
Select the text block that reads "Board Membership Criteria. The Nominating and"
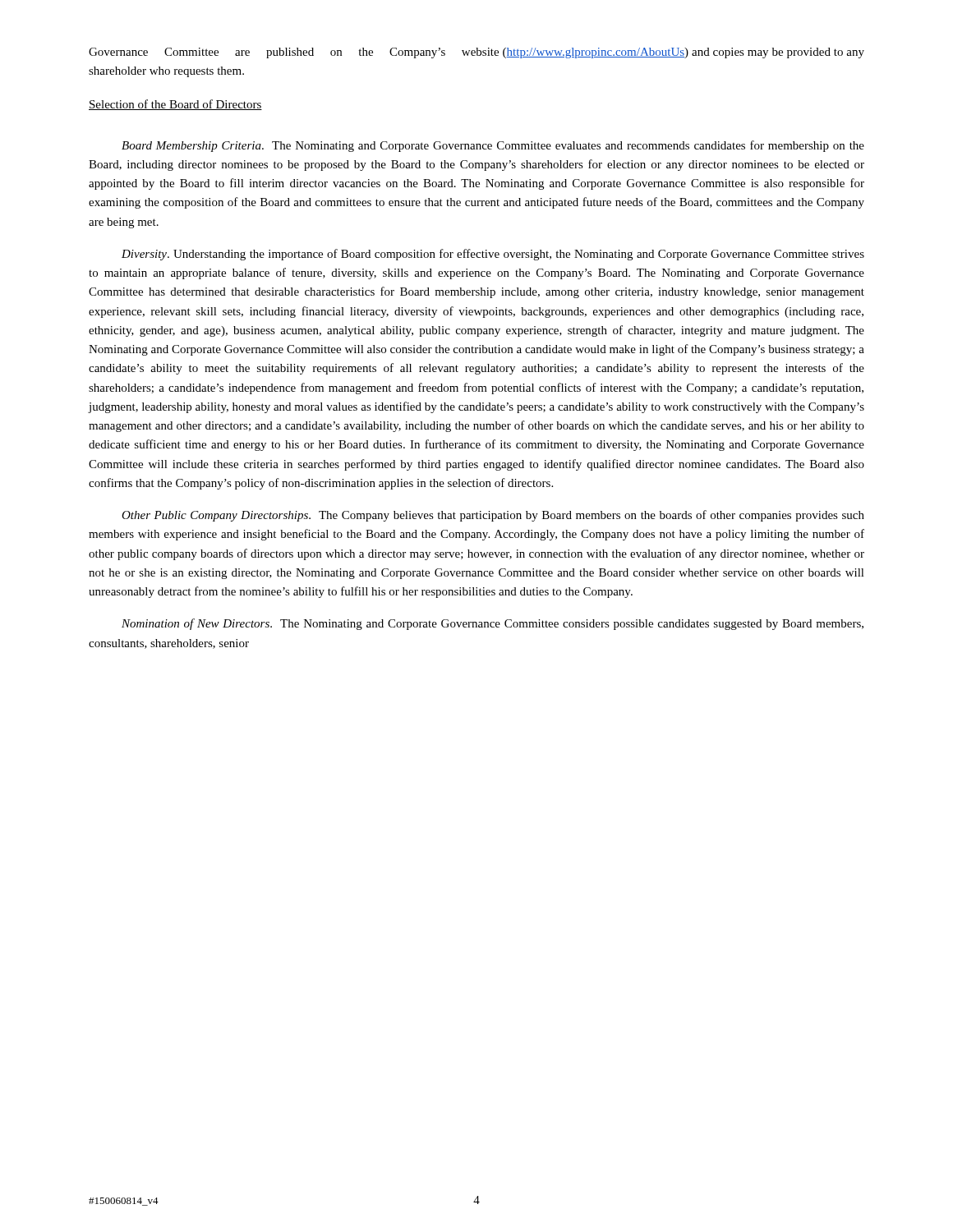pyautogui.click(x=476, y=184)
